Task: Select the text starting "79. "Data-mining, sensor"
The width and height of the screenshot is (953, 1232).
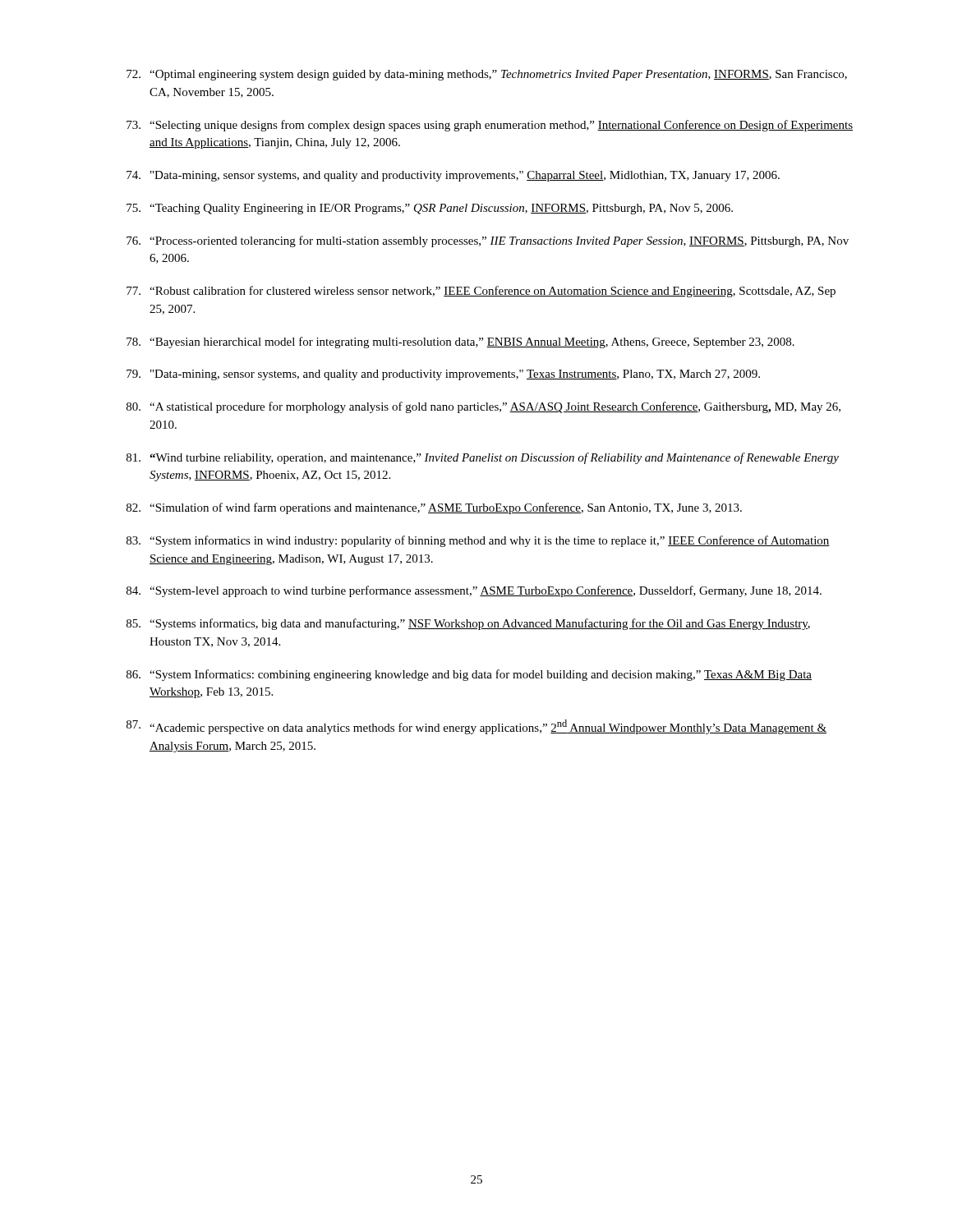Action: [x=476, y=375]
